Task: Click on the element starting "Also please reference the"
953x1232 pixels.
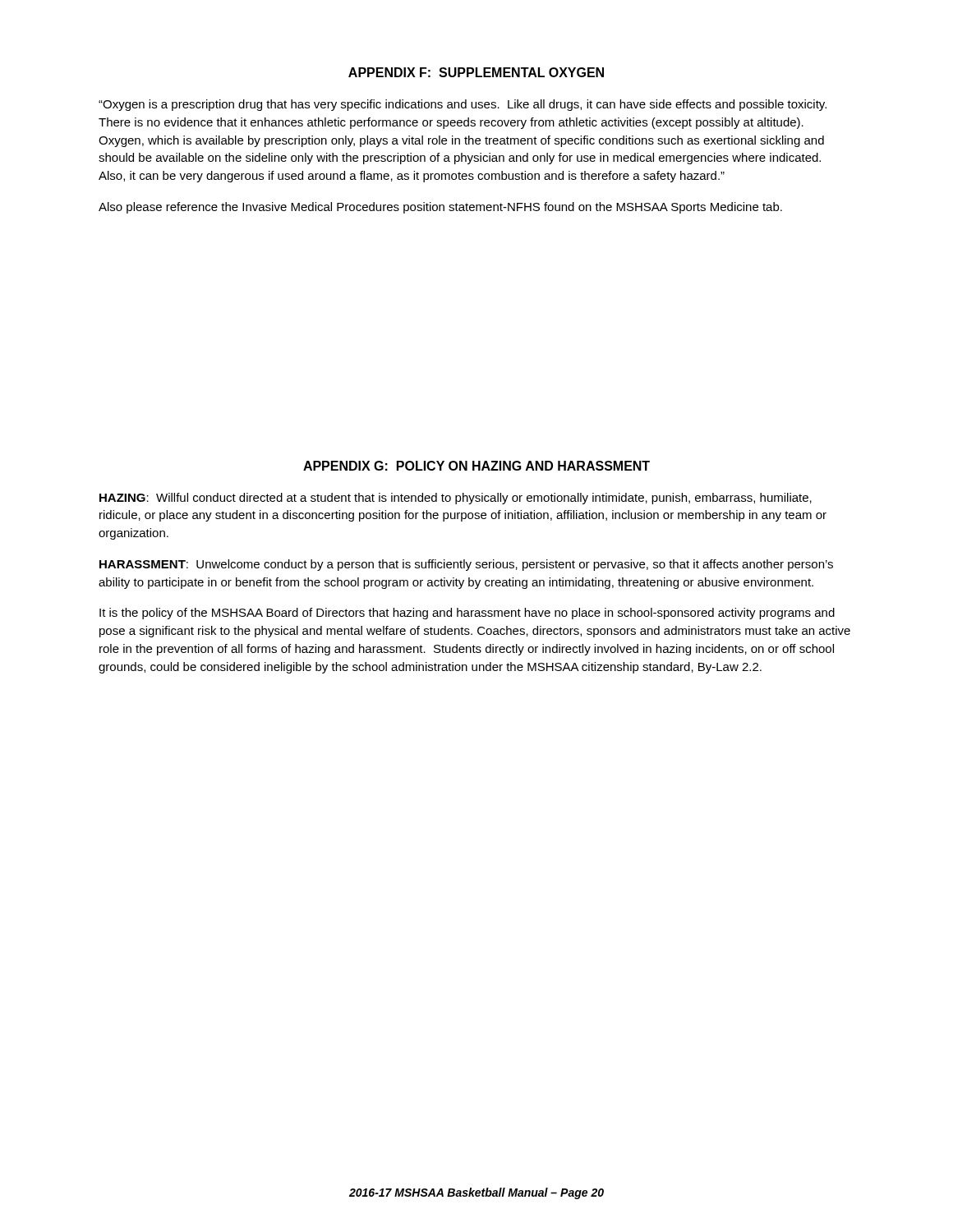Action: (441, 206)
